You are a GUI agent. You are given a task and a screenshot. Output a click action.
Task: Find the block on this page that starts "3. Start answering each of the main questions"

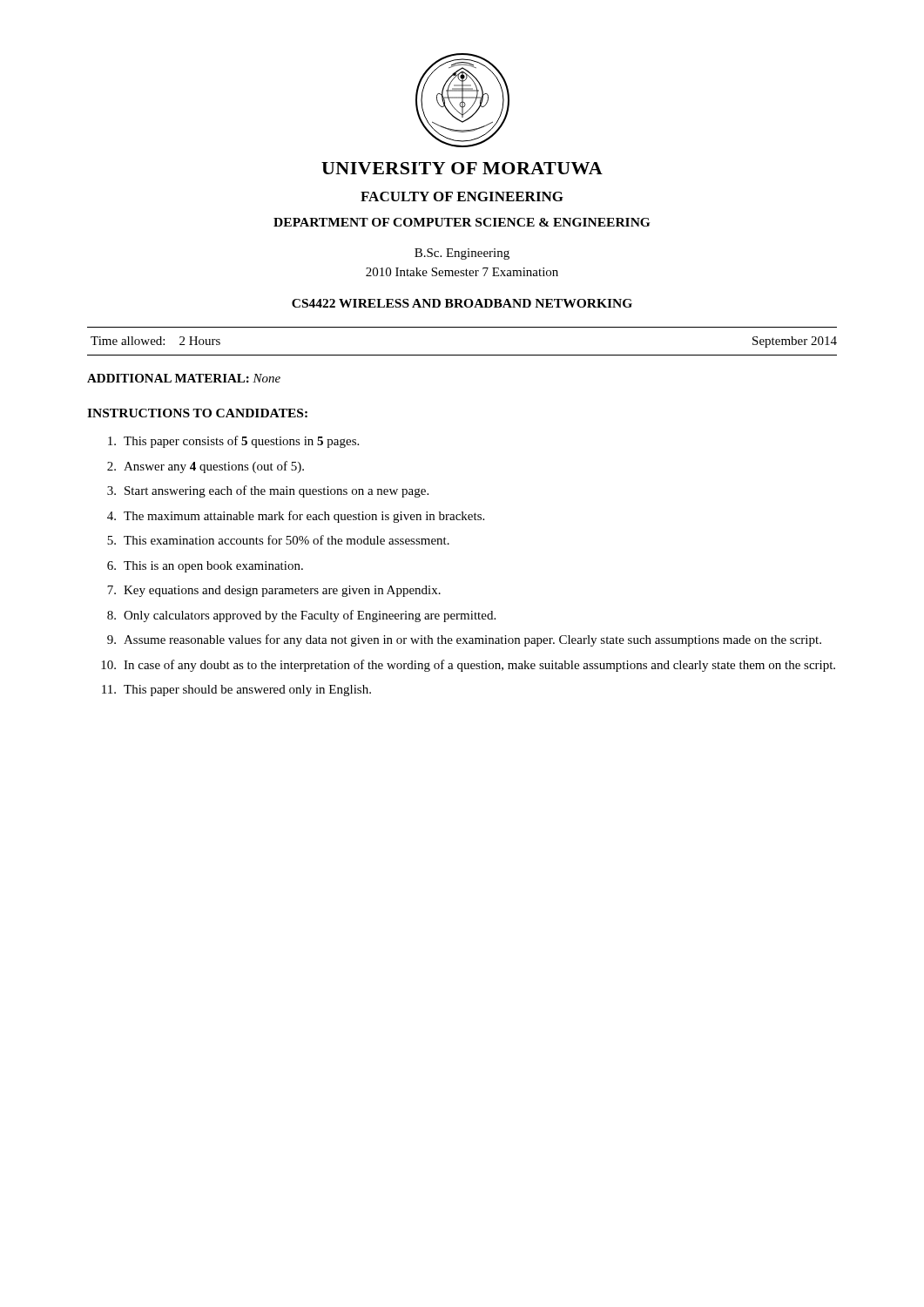[268, 491]
